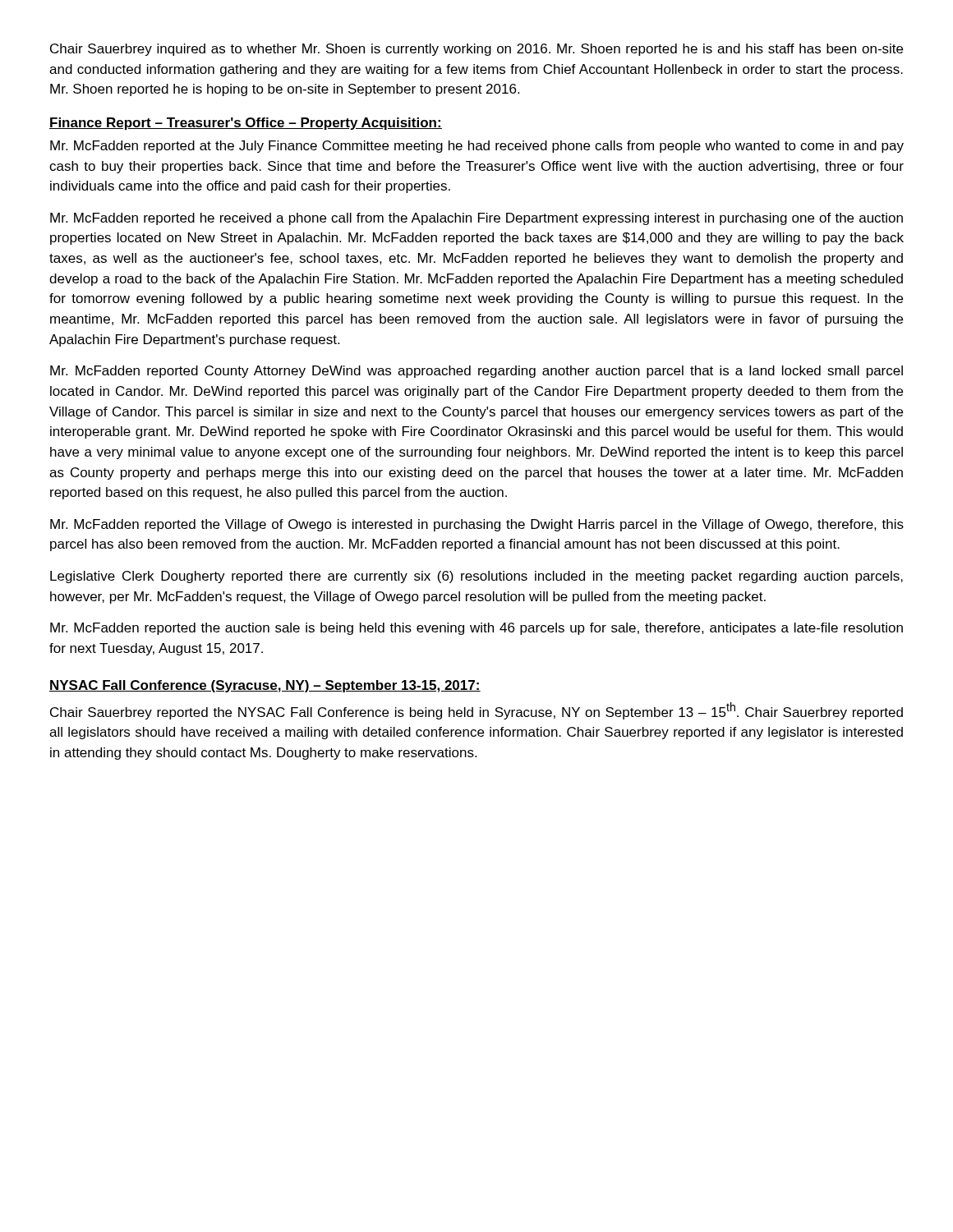Point to the block beginning "Mr. McFadden reported the Village of"

click(x=476, y=535)
